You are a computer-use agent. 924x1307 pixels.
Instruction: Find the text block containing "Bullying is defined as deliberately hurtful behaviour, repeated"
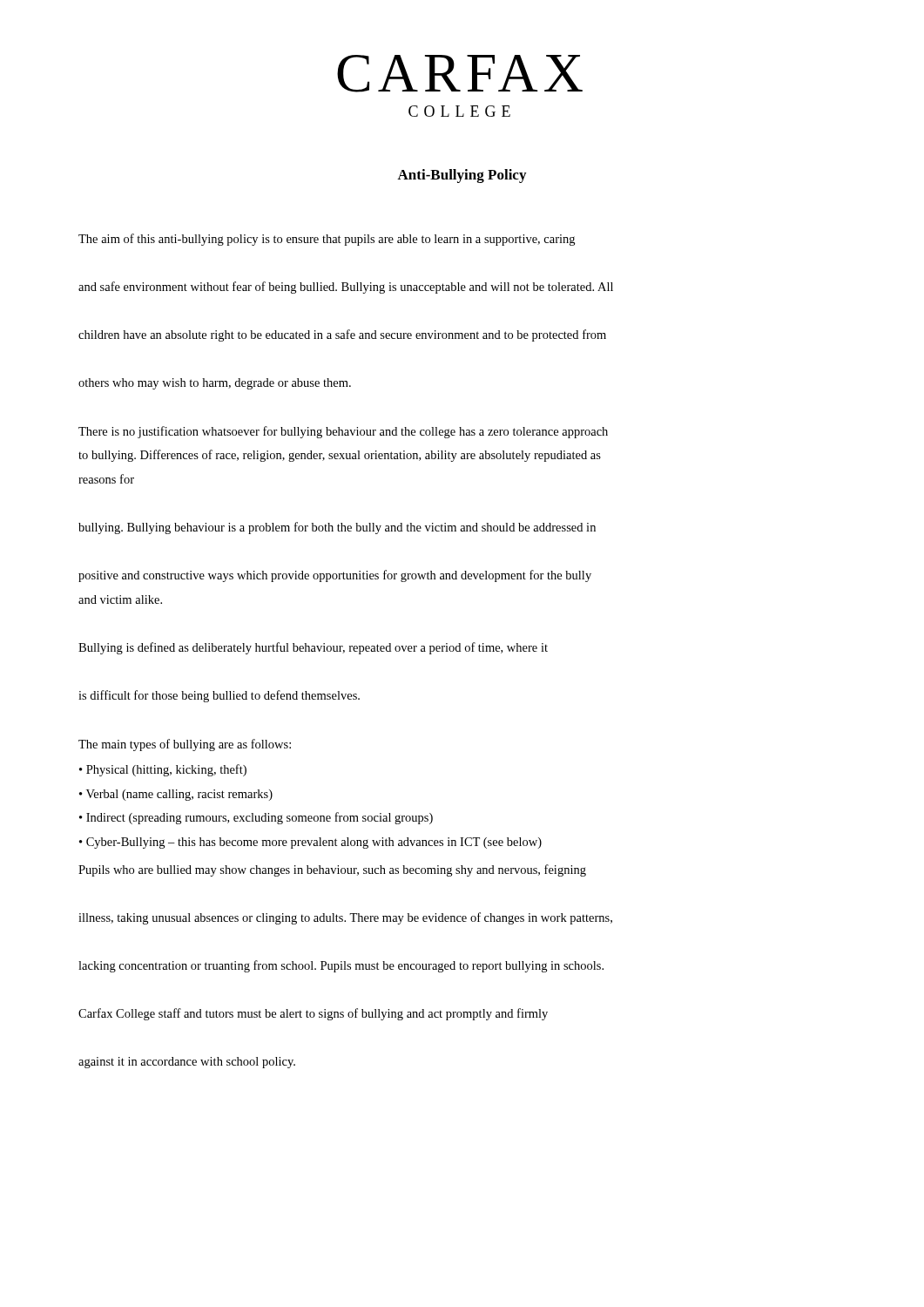(313, 648)
